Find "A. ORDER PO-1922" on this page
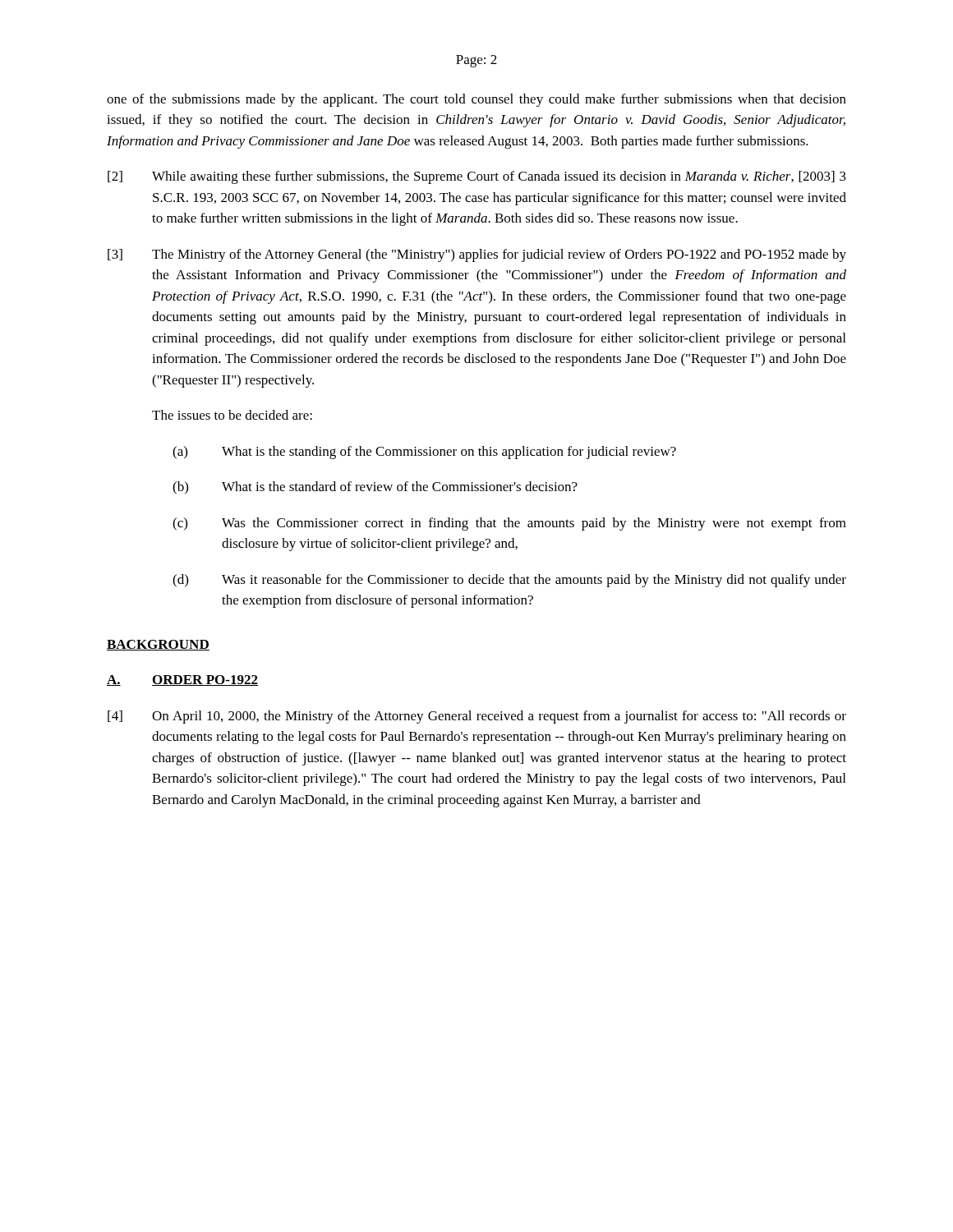 coord(182,680)
